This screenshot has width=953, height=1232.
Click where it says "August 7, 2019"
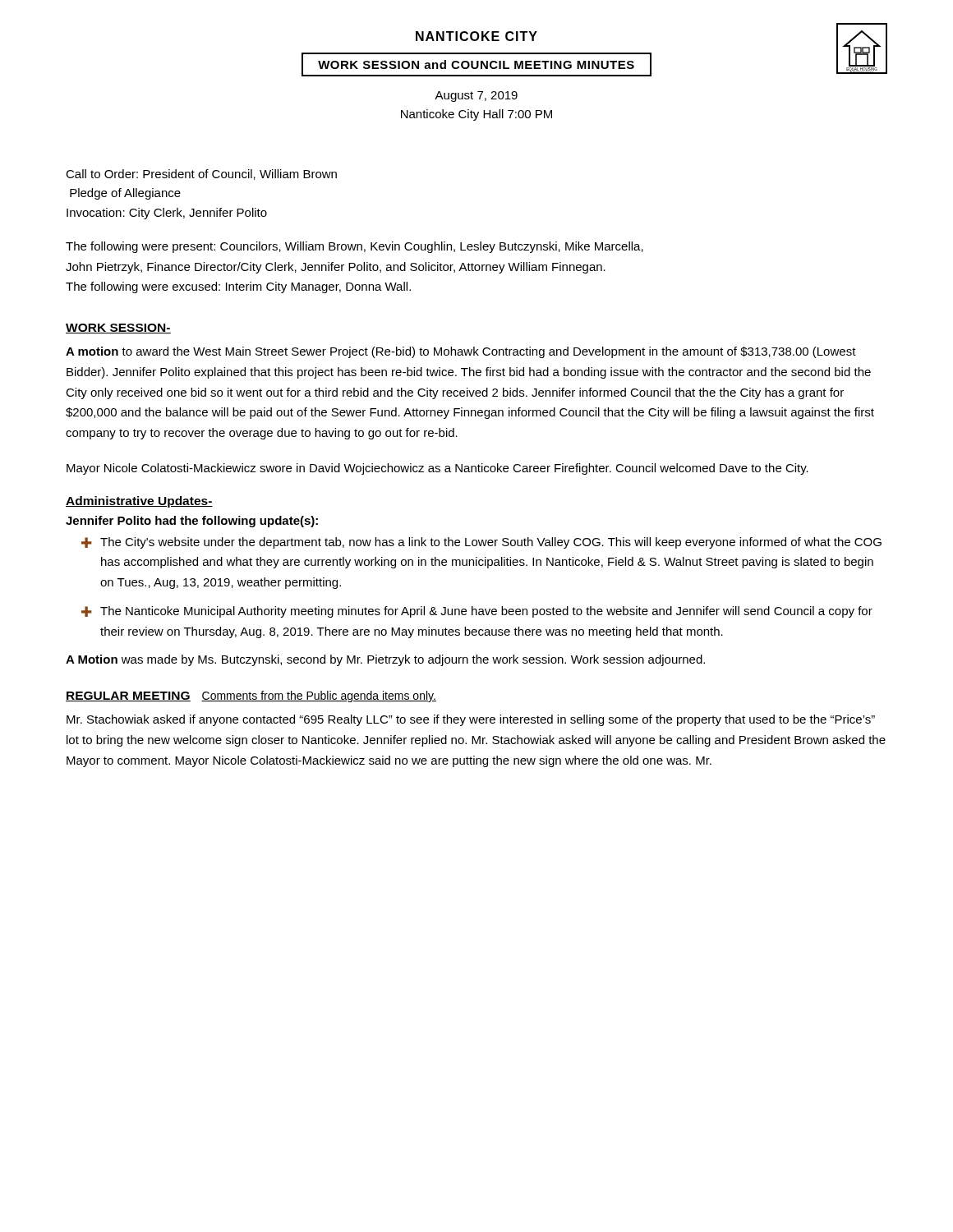[x=476, y=95]
